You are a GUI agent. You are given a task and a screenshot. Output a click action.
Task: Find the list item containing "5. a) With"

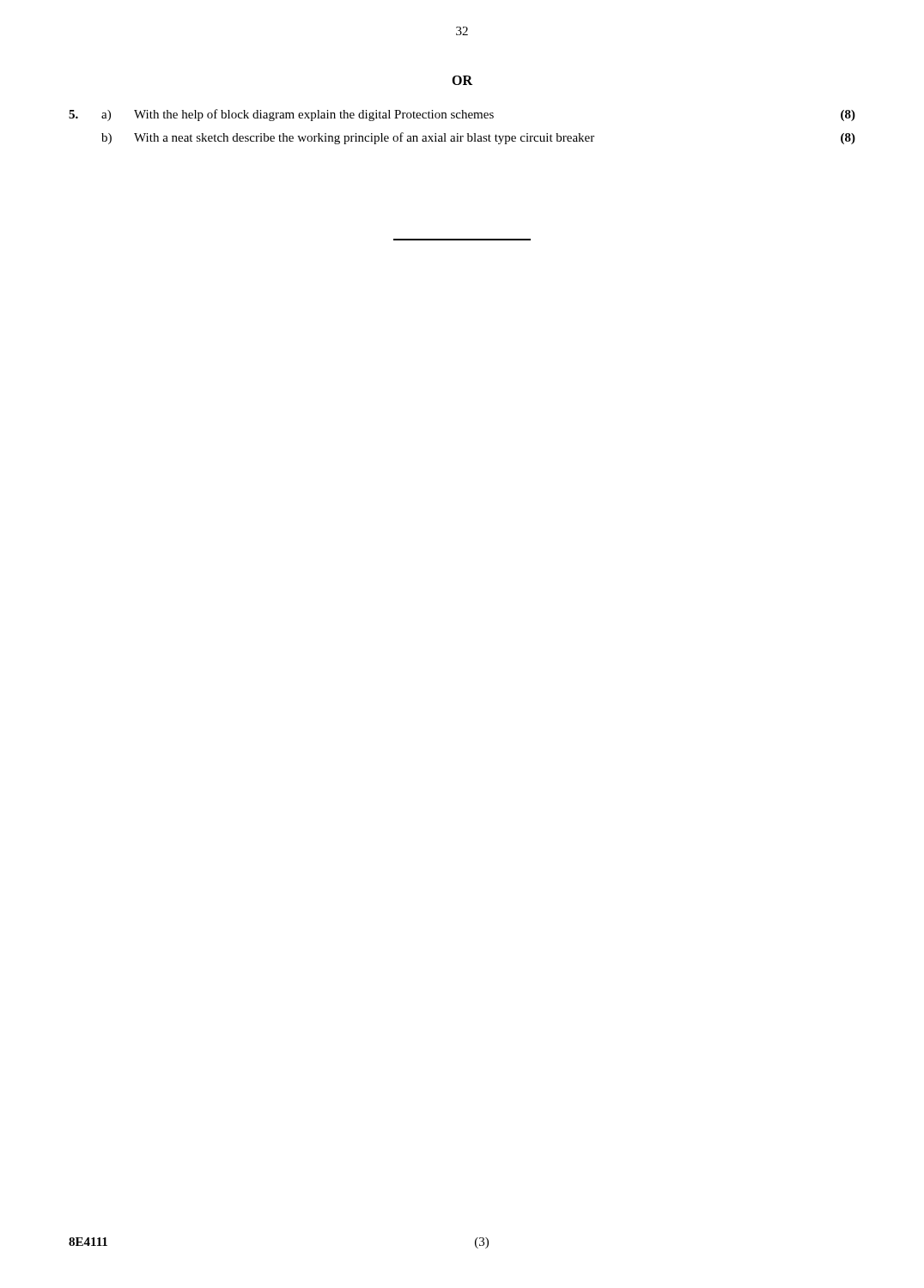point(462,115)
